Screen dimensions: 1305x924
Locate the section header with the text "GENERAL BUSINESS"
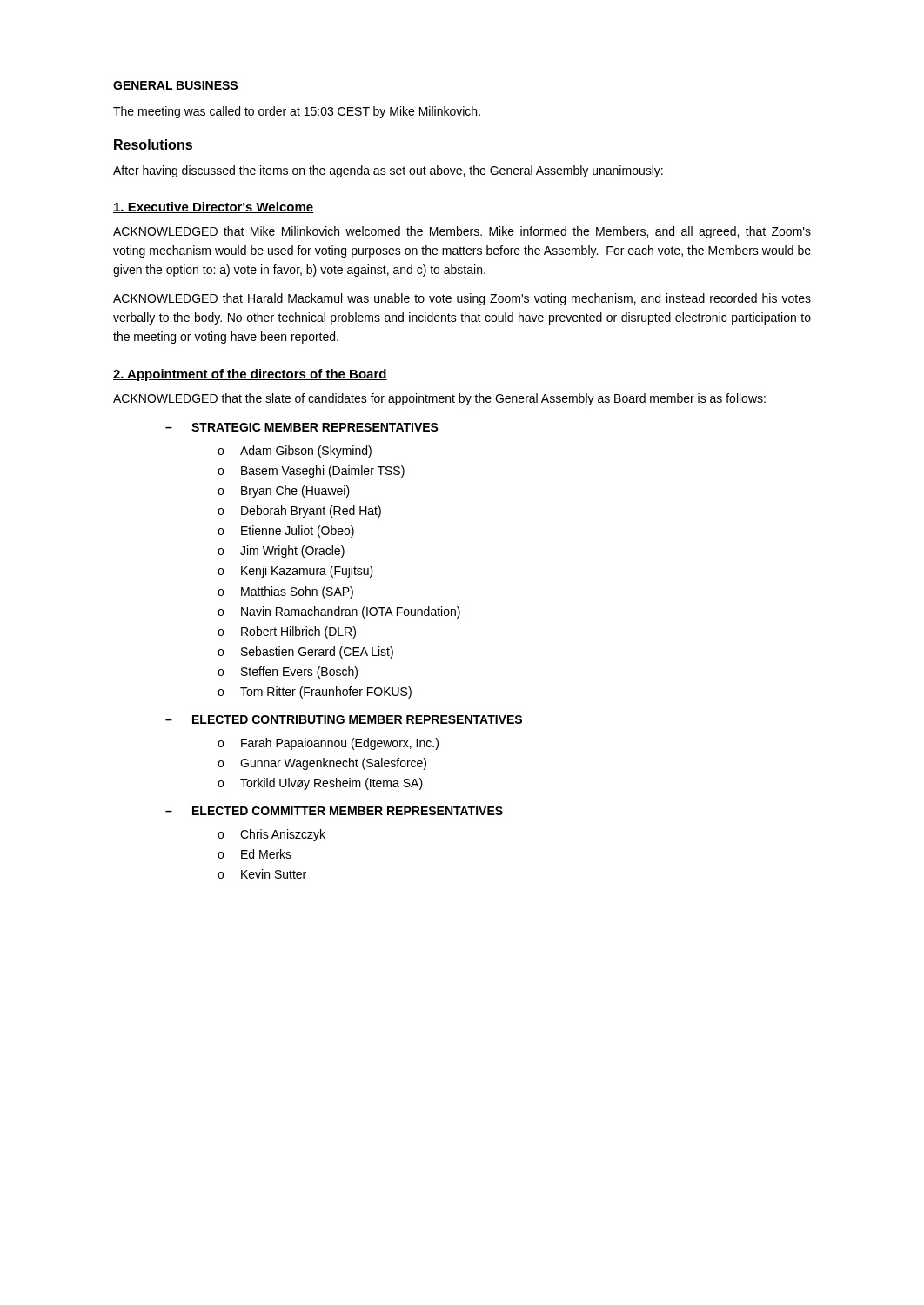176,85
